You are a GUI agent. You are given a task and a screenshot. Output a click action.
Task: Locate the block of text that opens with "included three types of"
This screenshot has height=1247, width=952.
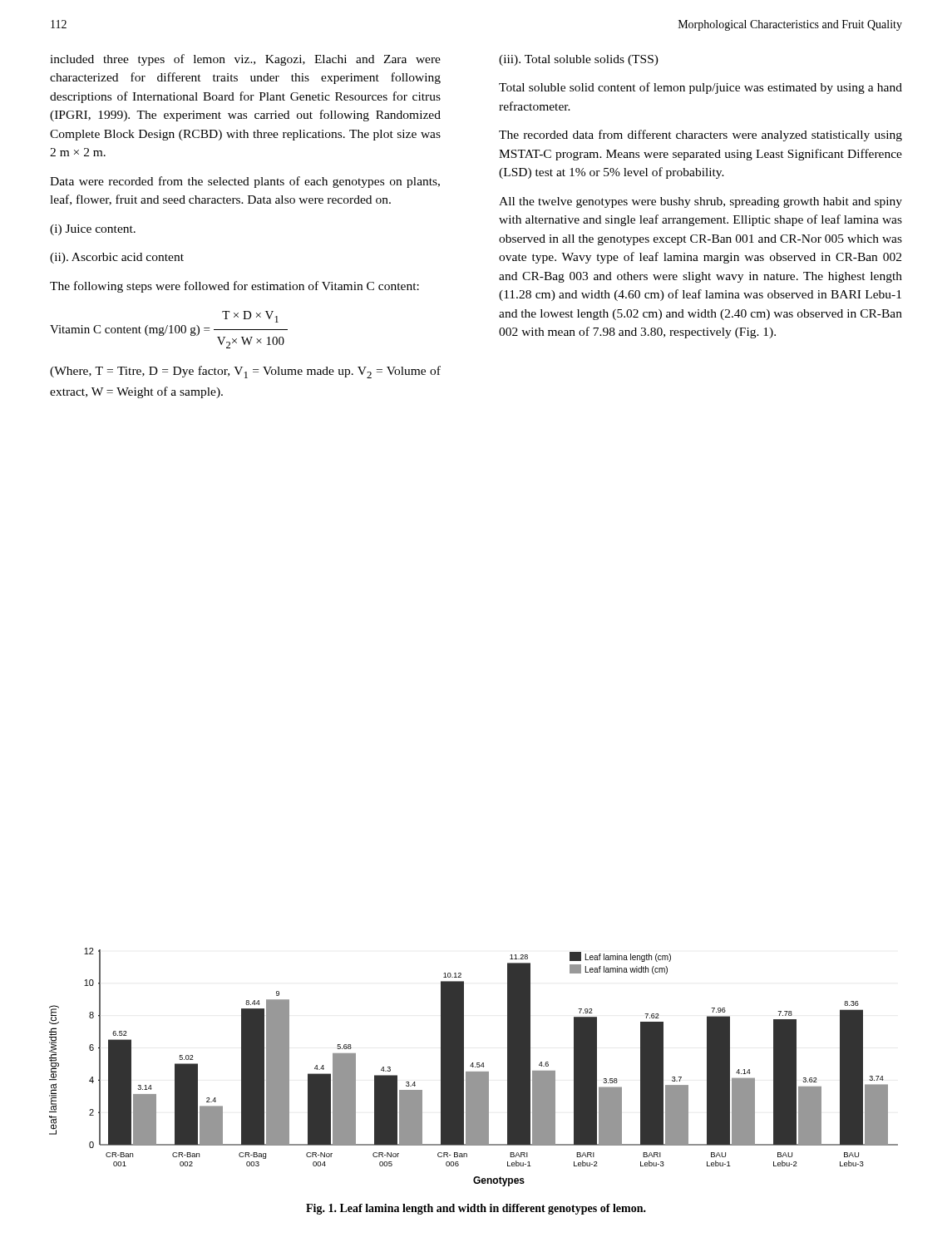[245, 106]
